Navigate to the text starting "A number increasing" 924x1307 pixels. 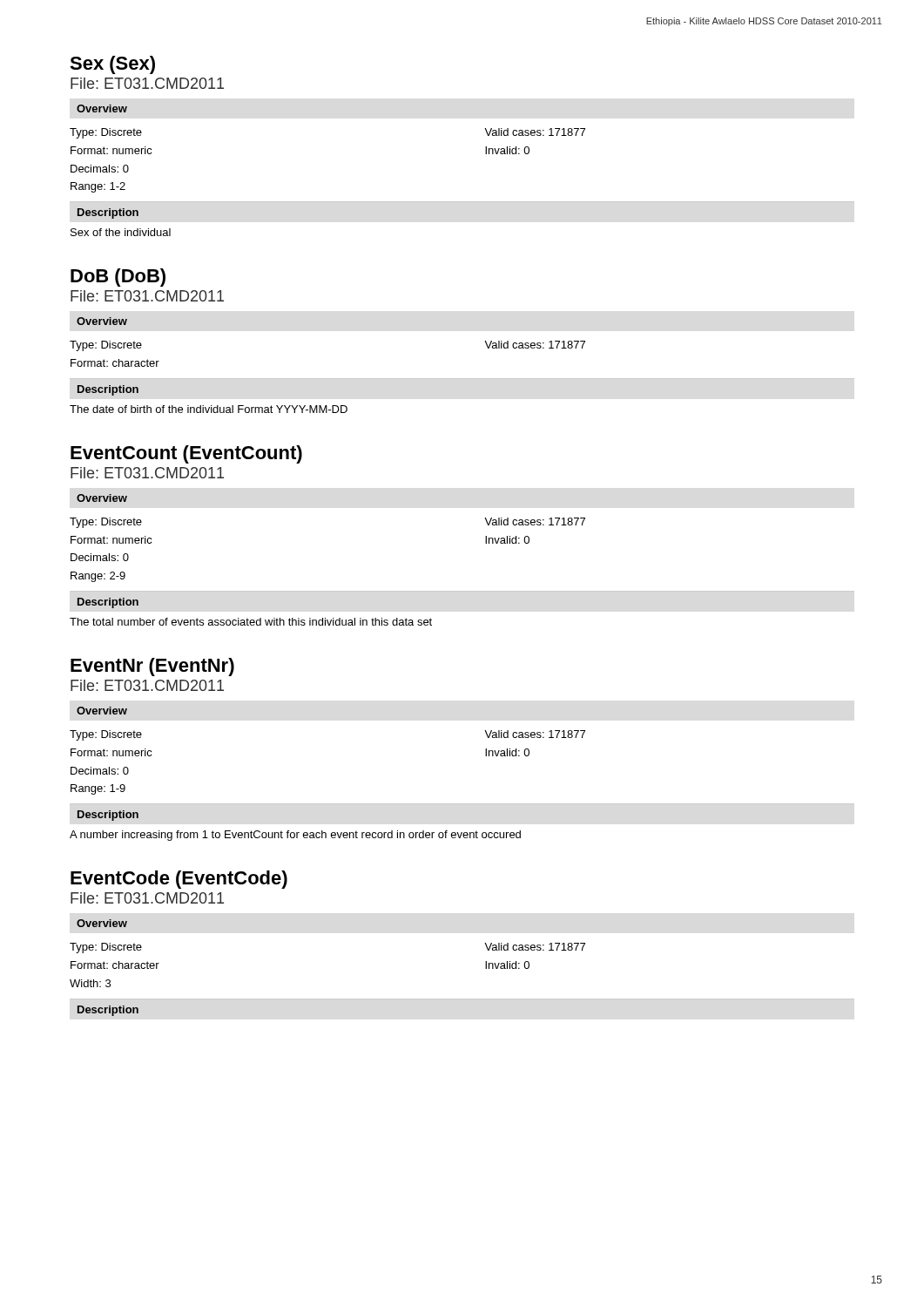click(296, 834)
